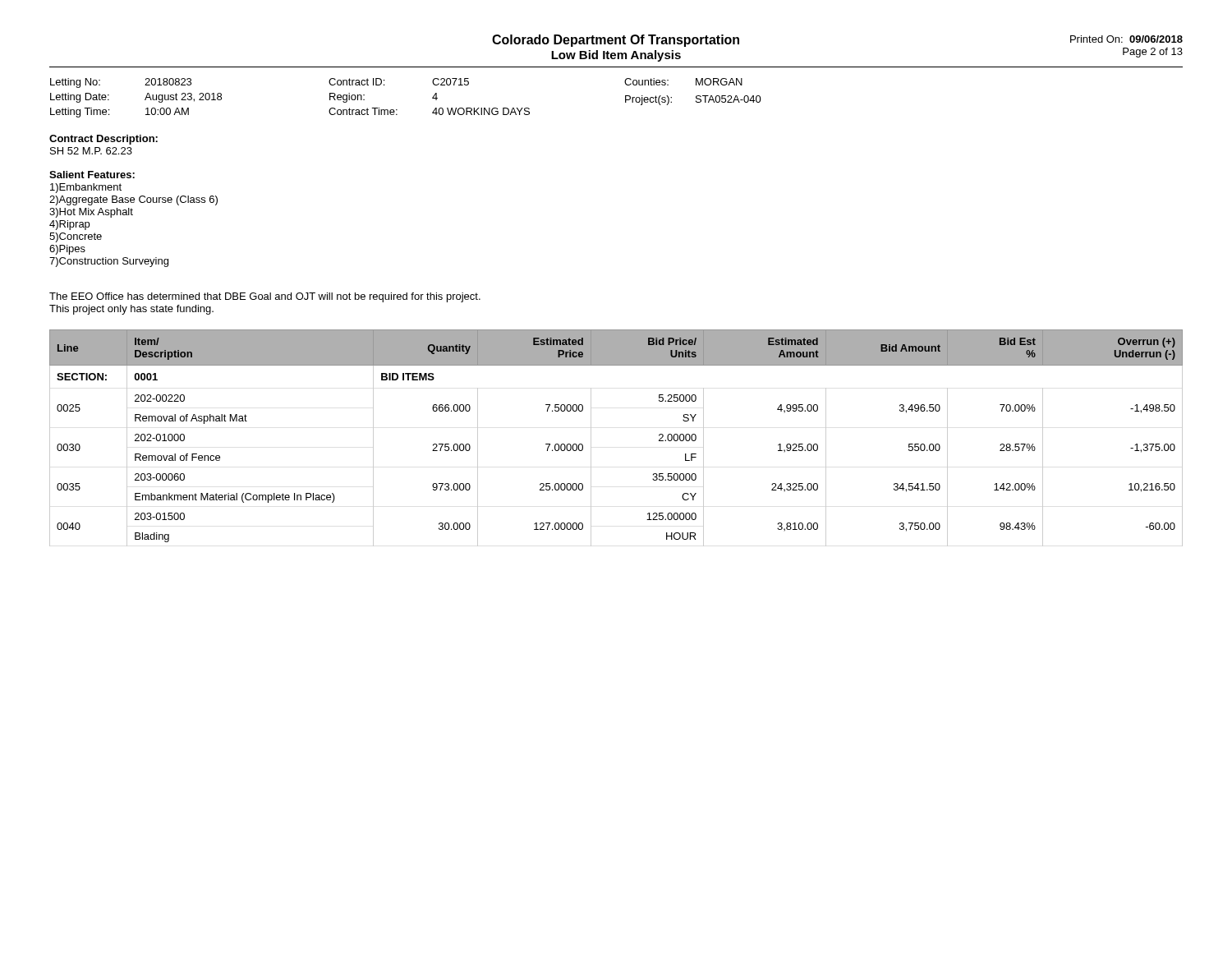
Task: Locate the block of text that opens with "Letting No: 20180823 Letting Date: August"
Action: click(x=460, y=97)
